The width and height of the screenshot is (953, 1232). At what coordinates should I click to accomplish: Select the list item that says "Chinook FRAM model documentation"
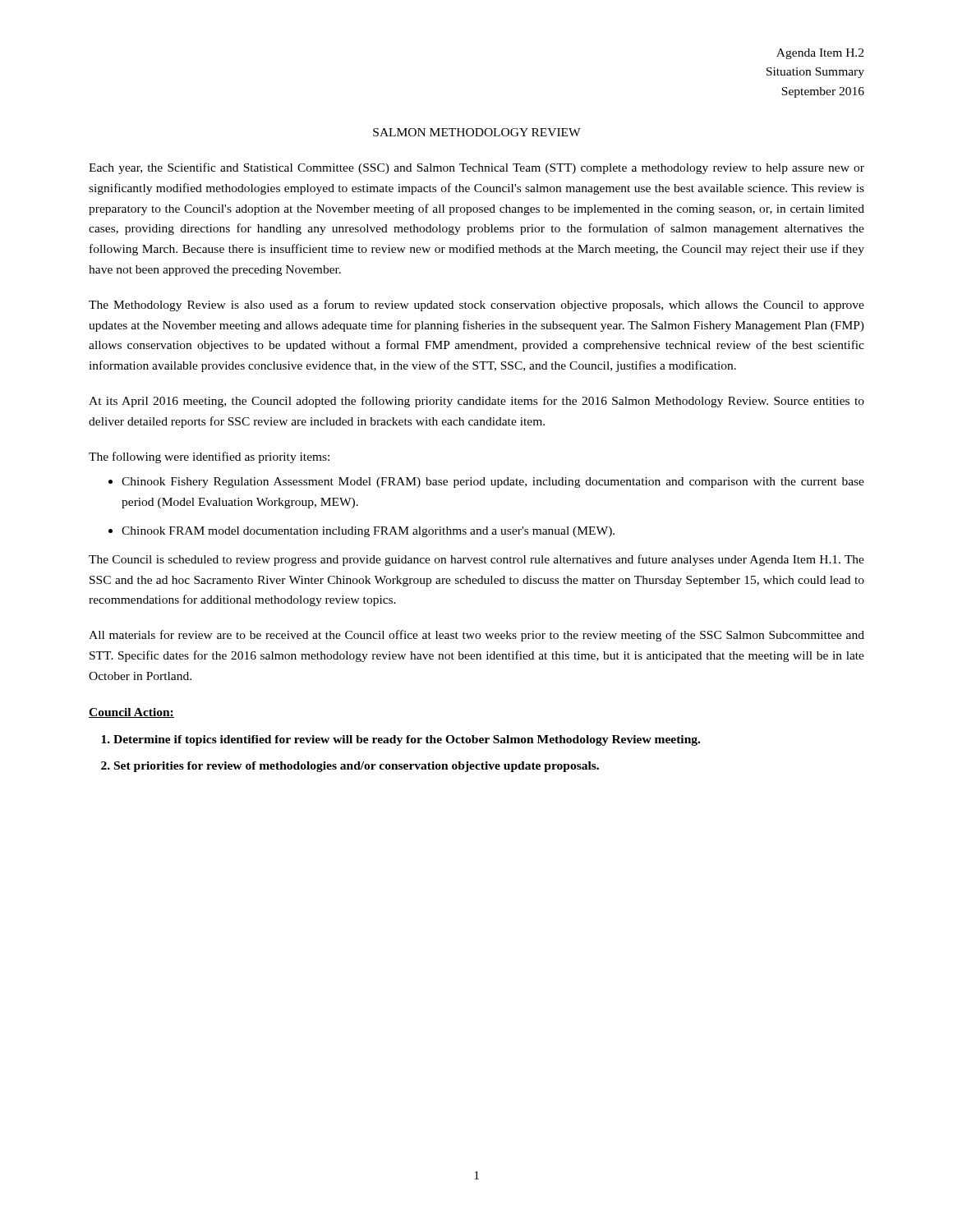[369, 530]
